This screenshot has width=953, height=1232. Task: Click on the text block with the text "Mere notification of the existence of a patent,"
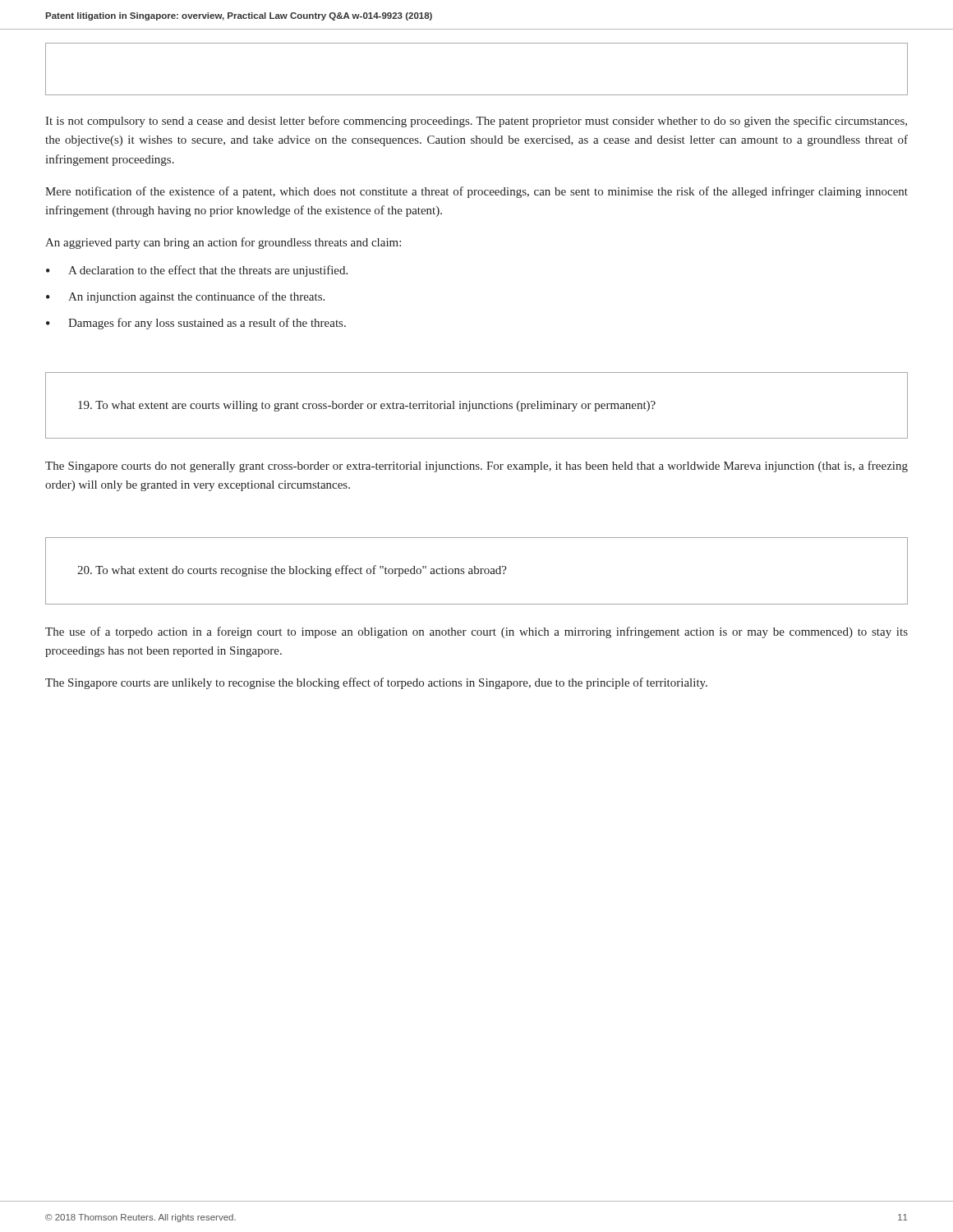click(476, 201)
